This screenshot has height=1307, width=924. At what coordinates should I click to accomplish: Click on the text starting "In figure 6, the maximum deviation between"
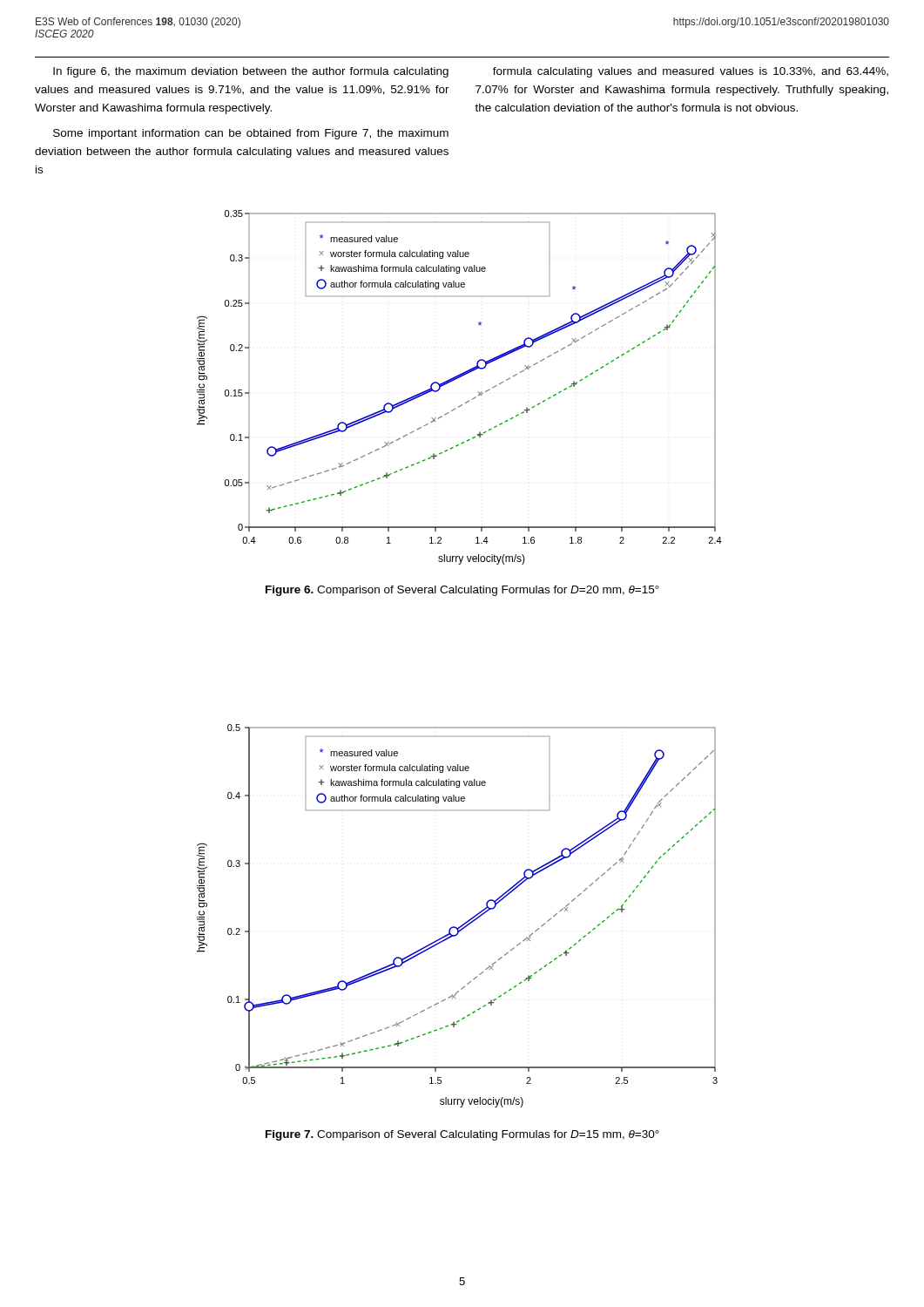[242, 121]
